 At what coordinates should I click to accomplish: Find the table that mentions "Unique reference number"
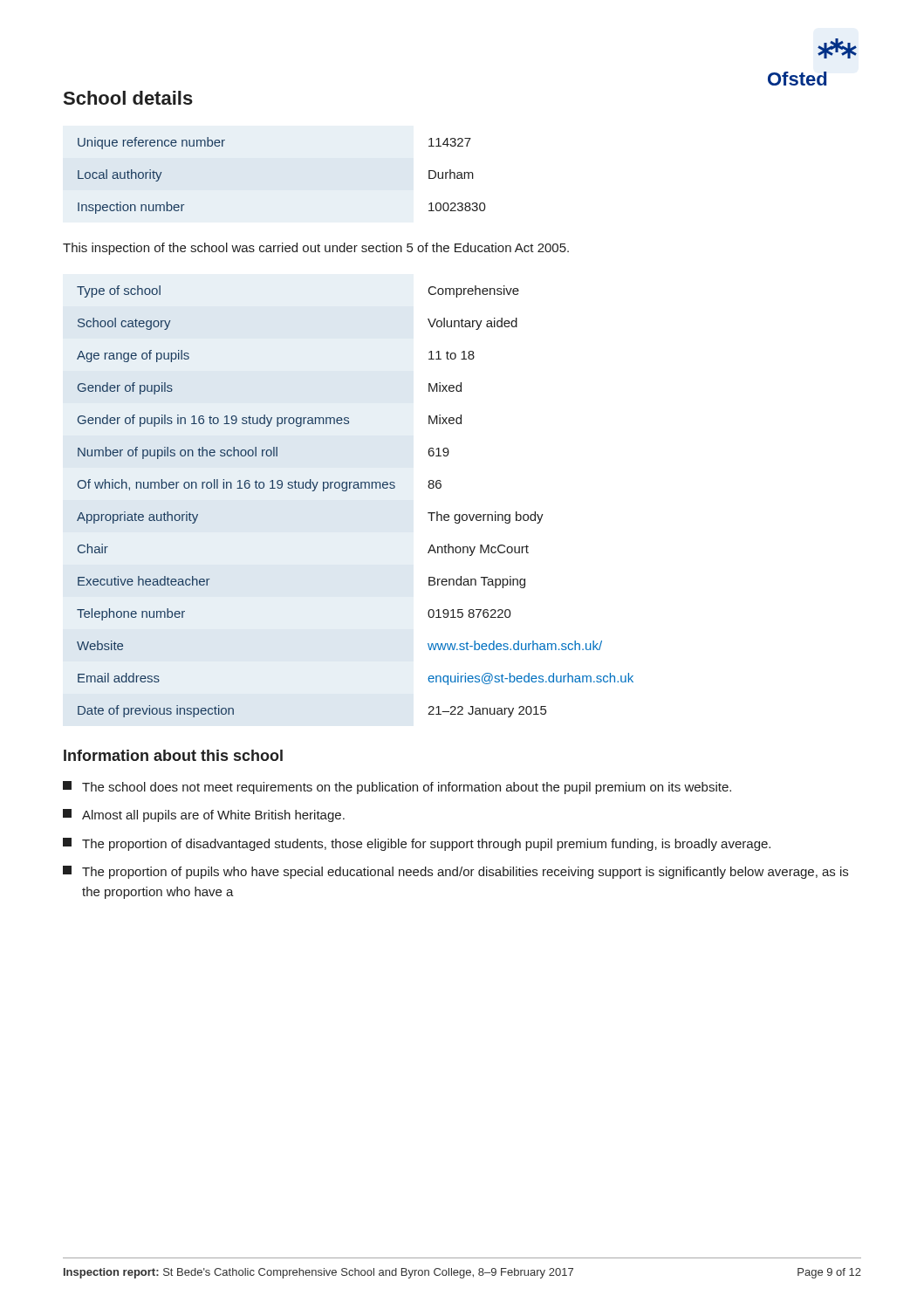click(462, 174)
